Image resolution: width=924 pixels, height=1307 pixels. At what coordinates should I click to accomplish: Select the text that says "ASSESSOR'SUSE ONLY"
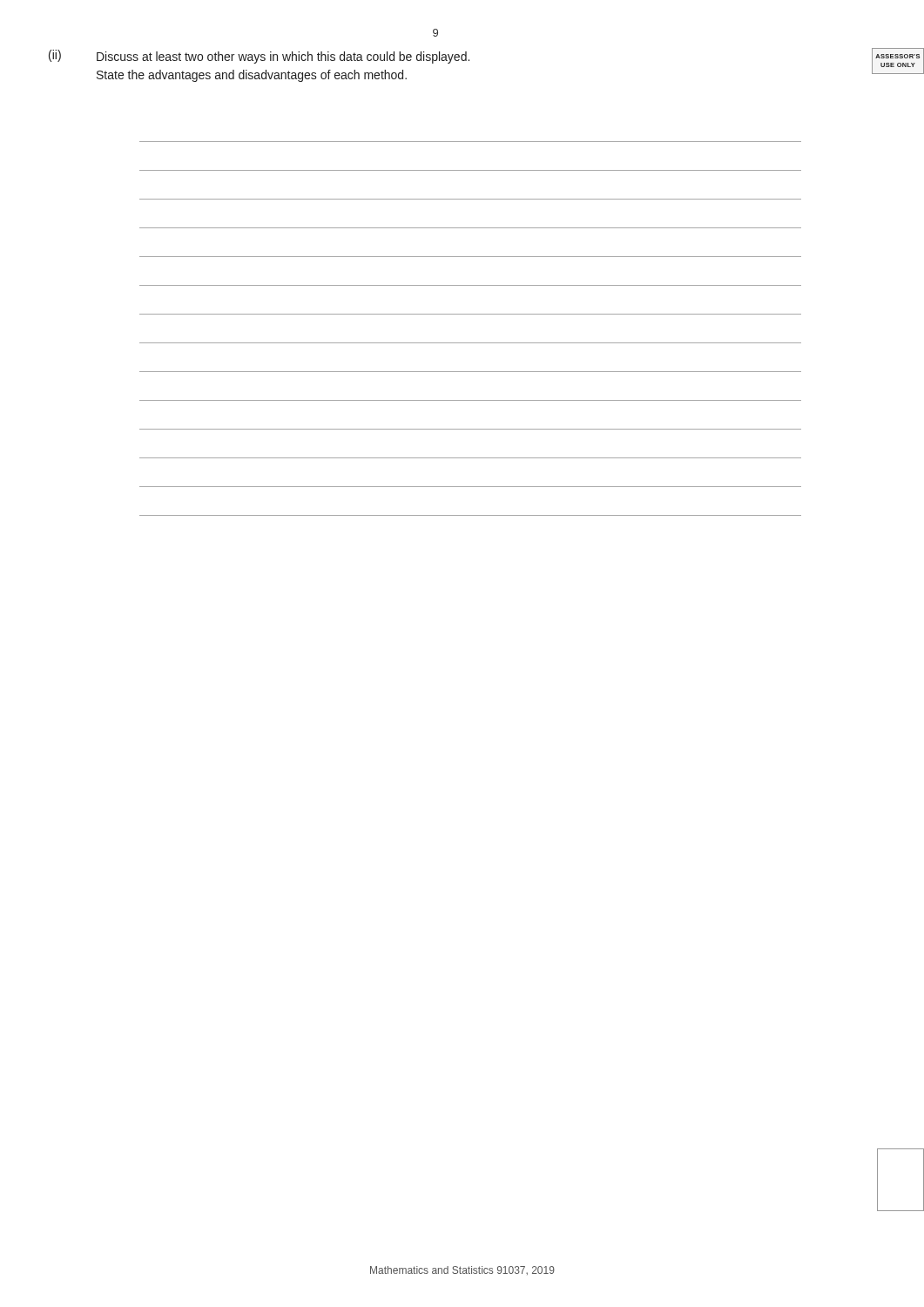(x=898, y=60)
